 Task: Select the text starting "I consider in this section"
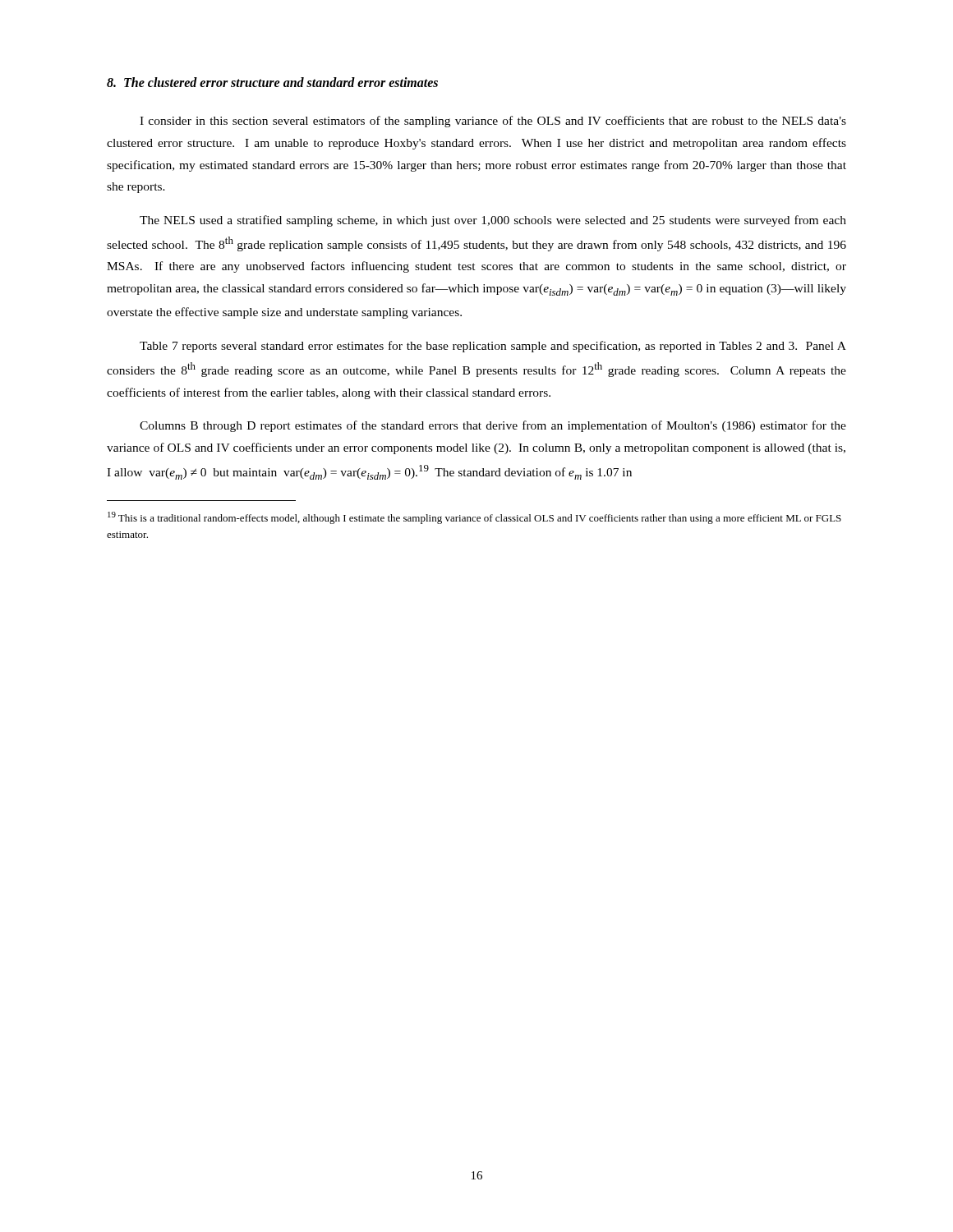click(x=476, y=154)
